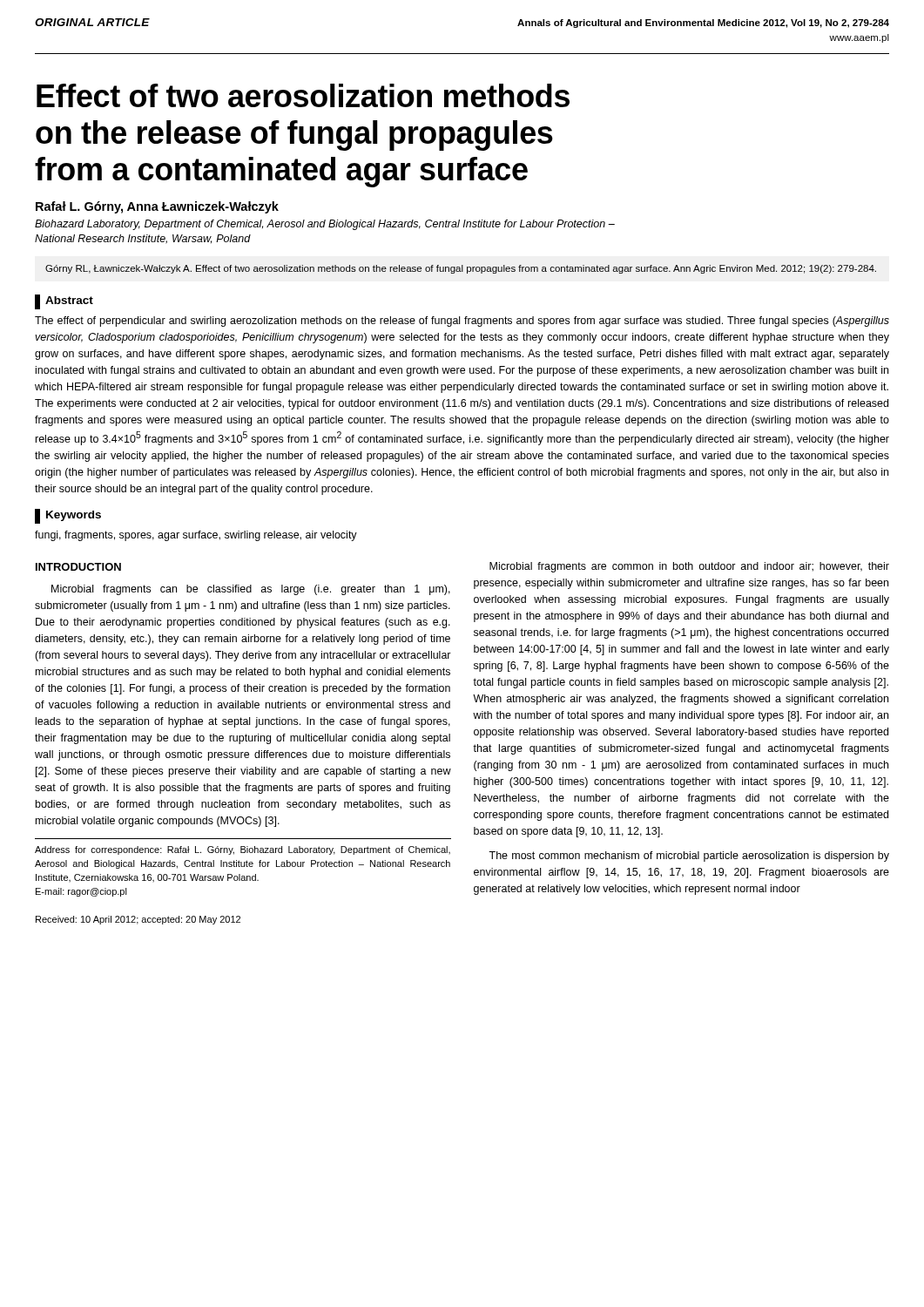924x1307 pixels.
Task: Find the section header that says "Keywords fungi, fragments, spores, agar surface, swirling"
Action: [x=68, y=516]
